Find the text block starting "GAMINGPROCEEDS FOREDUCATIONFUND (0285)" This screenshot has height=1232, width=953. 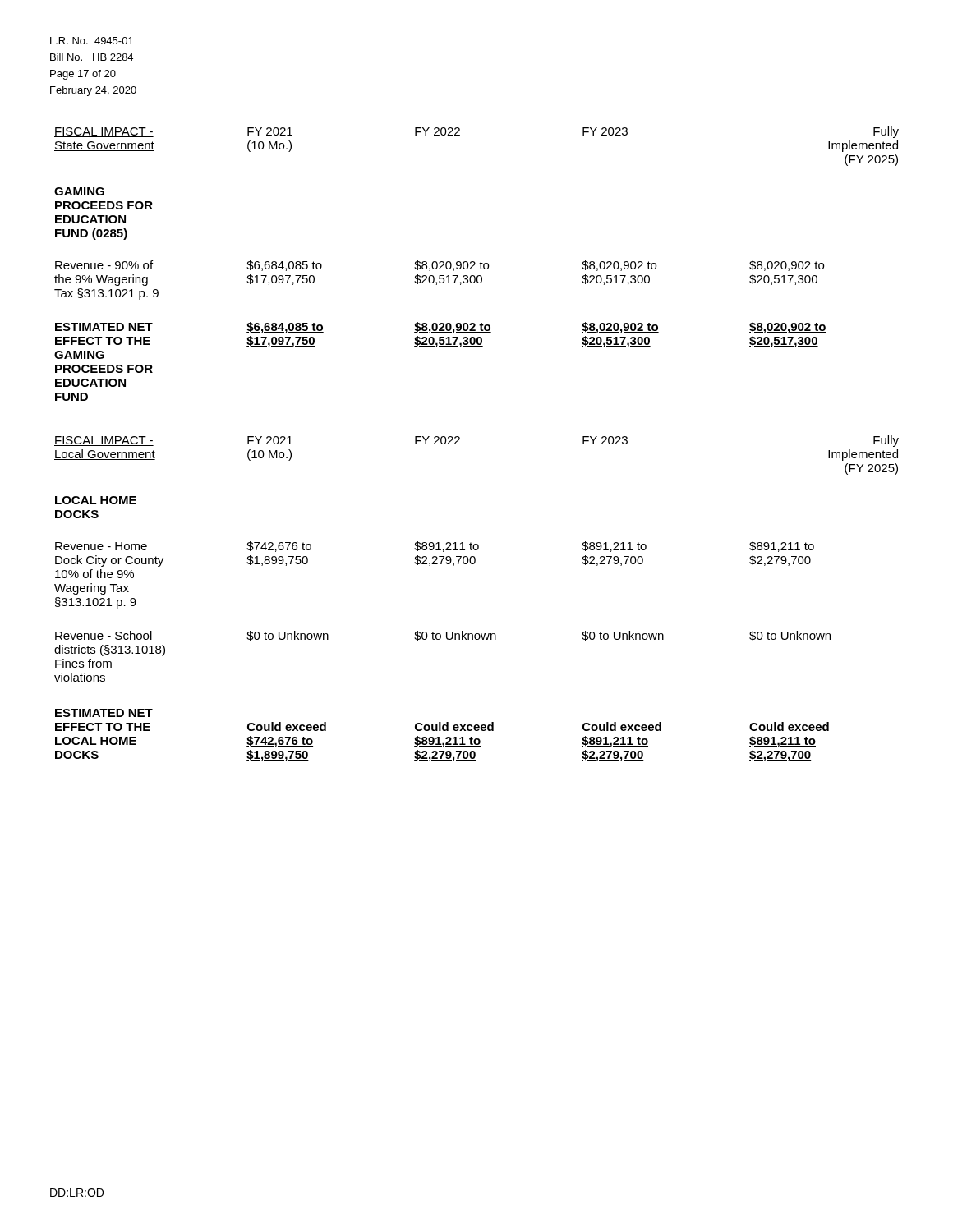click(x=79, y=191)
